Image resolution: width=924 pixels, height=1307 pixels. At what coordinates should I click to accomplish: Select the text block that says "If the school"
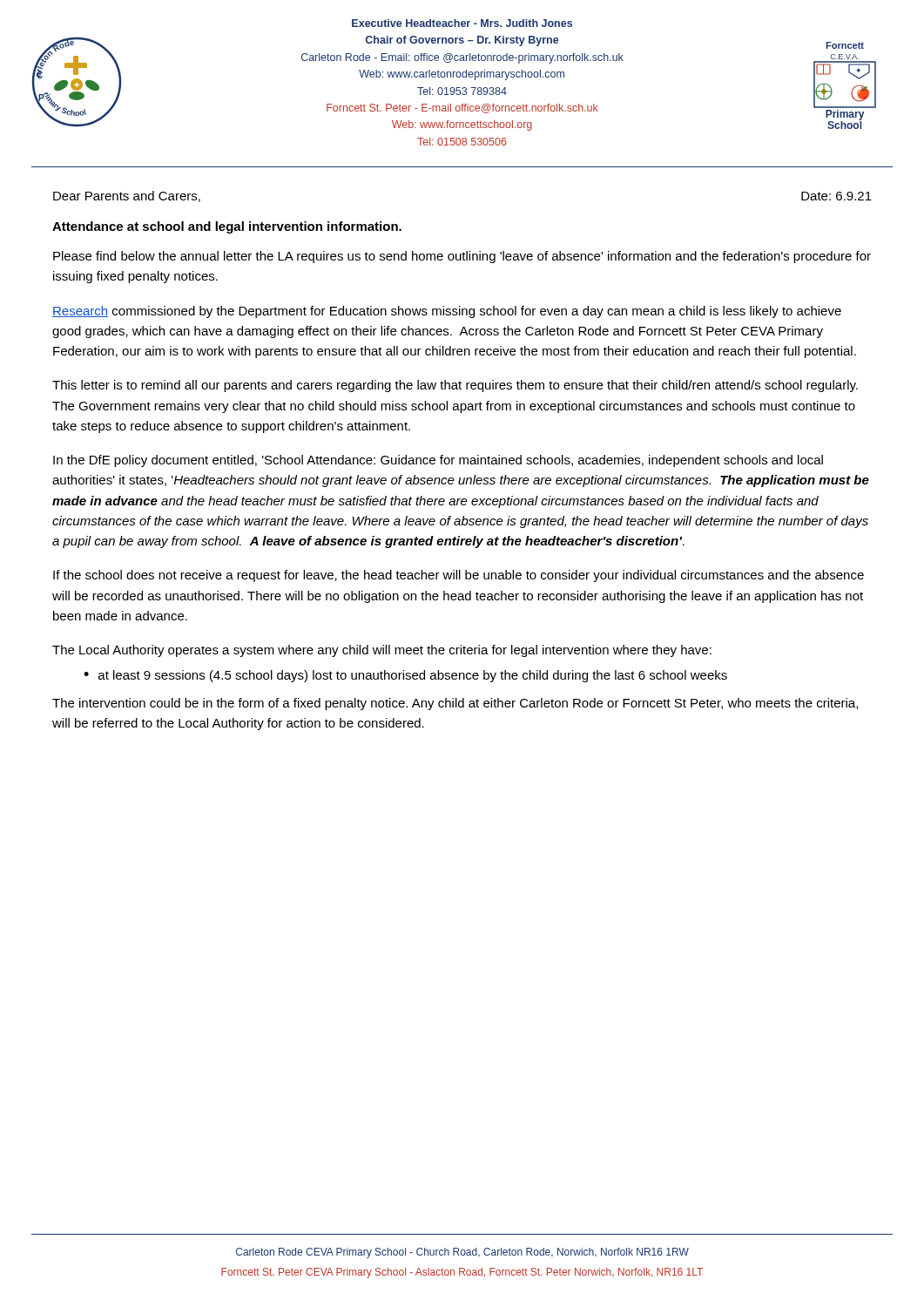point(458,595)
